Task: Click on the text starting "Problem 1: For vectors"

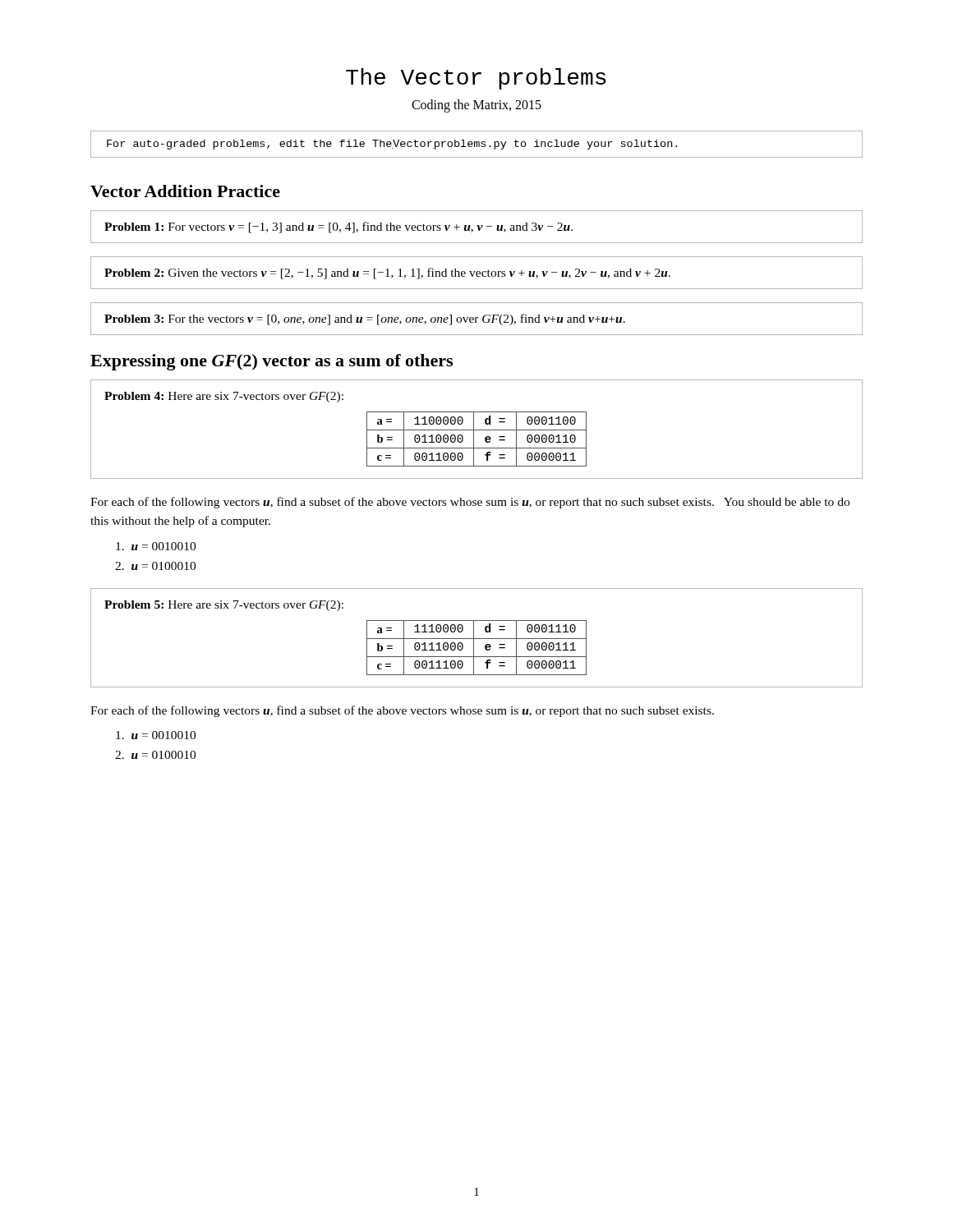Action: point(339,226)
